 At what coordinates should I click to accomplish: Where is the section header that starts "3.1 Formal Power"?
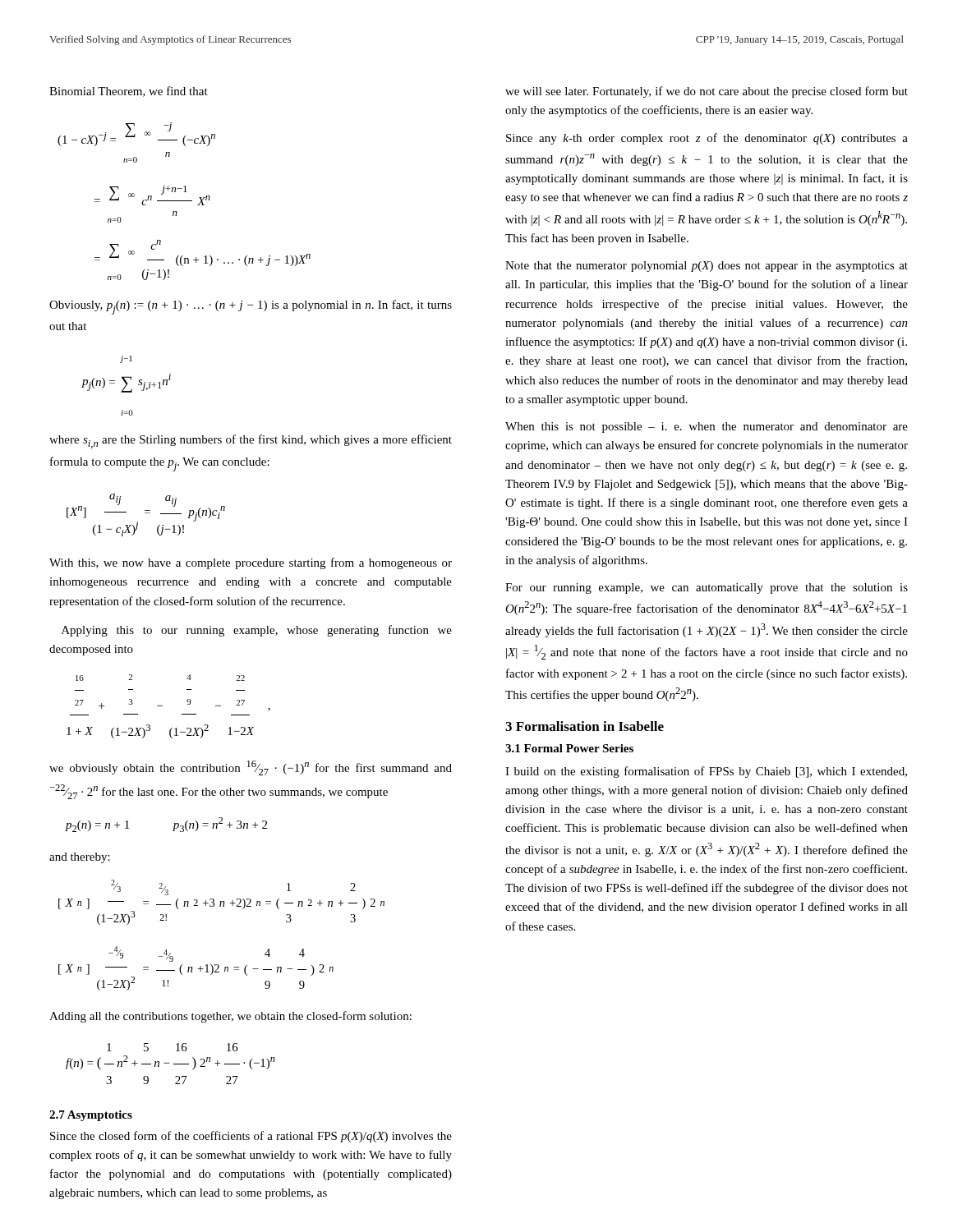click(x=570, y=748)
